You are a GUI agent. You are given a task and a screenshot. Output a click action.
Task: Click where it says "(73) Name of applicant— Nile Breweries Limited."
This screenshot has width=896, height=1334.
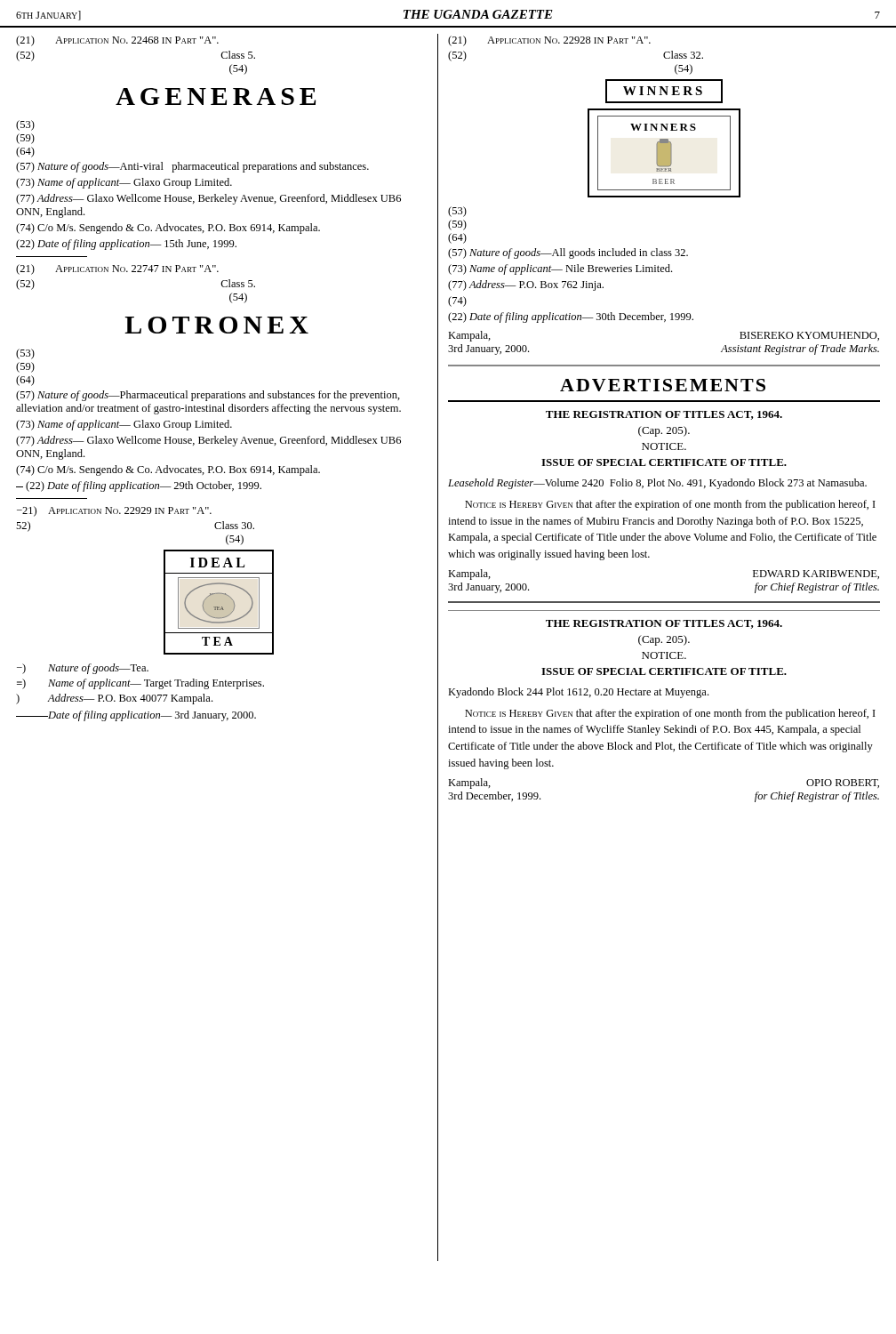click(560, 269)
